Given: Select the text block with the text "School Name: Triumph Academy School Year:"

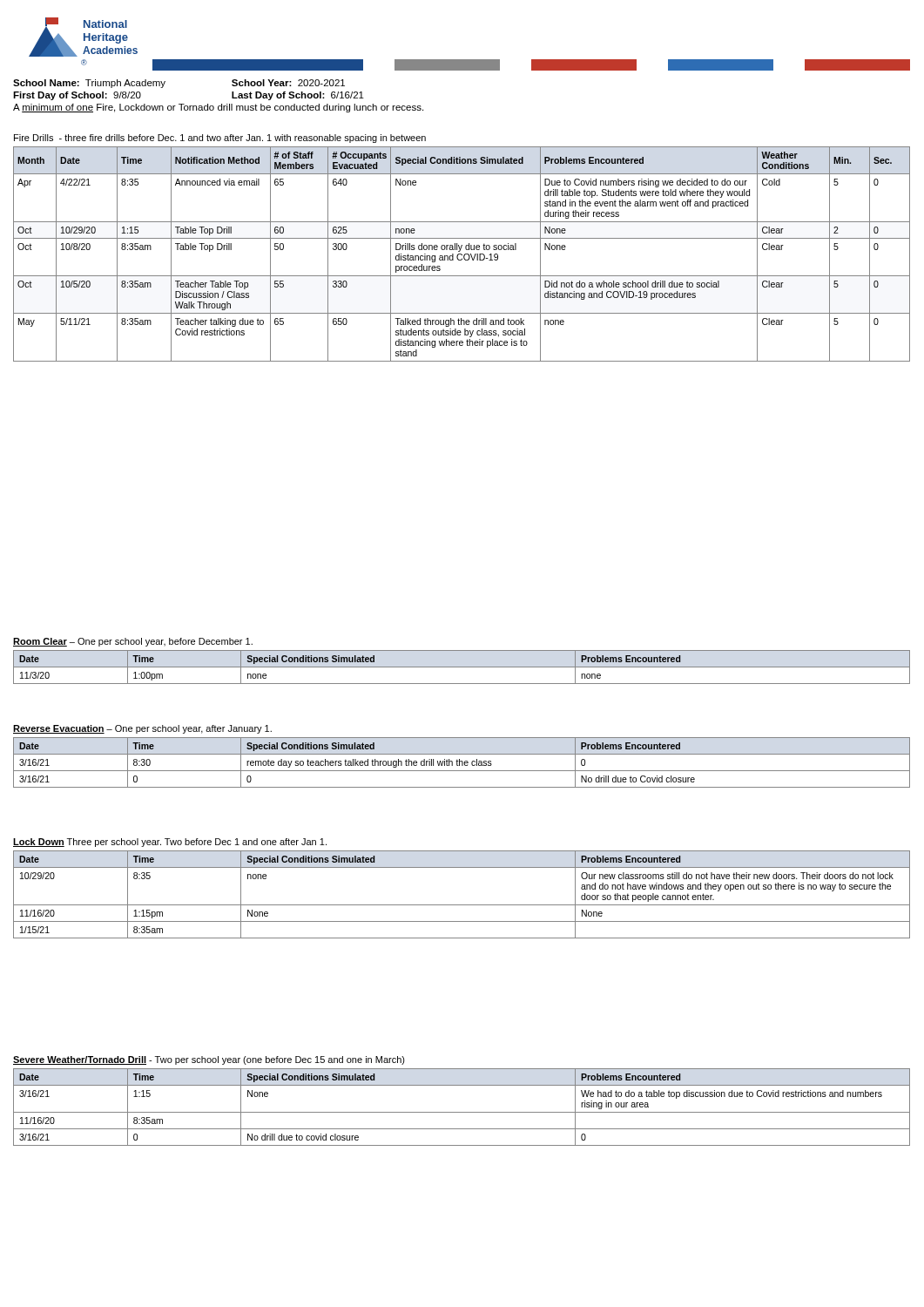Looking at the screenshot, I should tap(219, 95).
